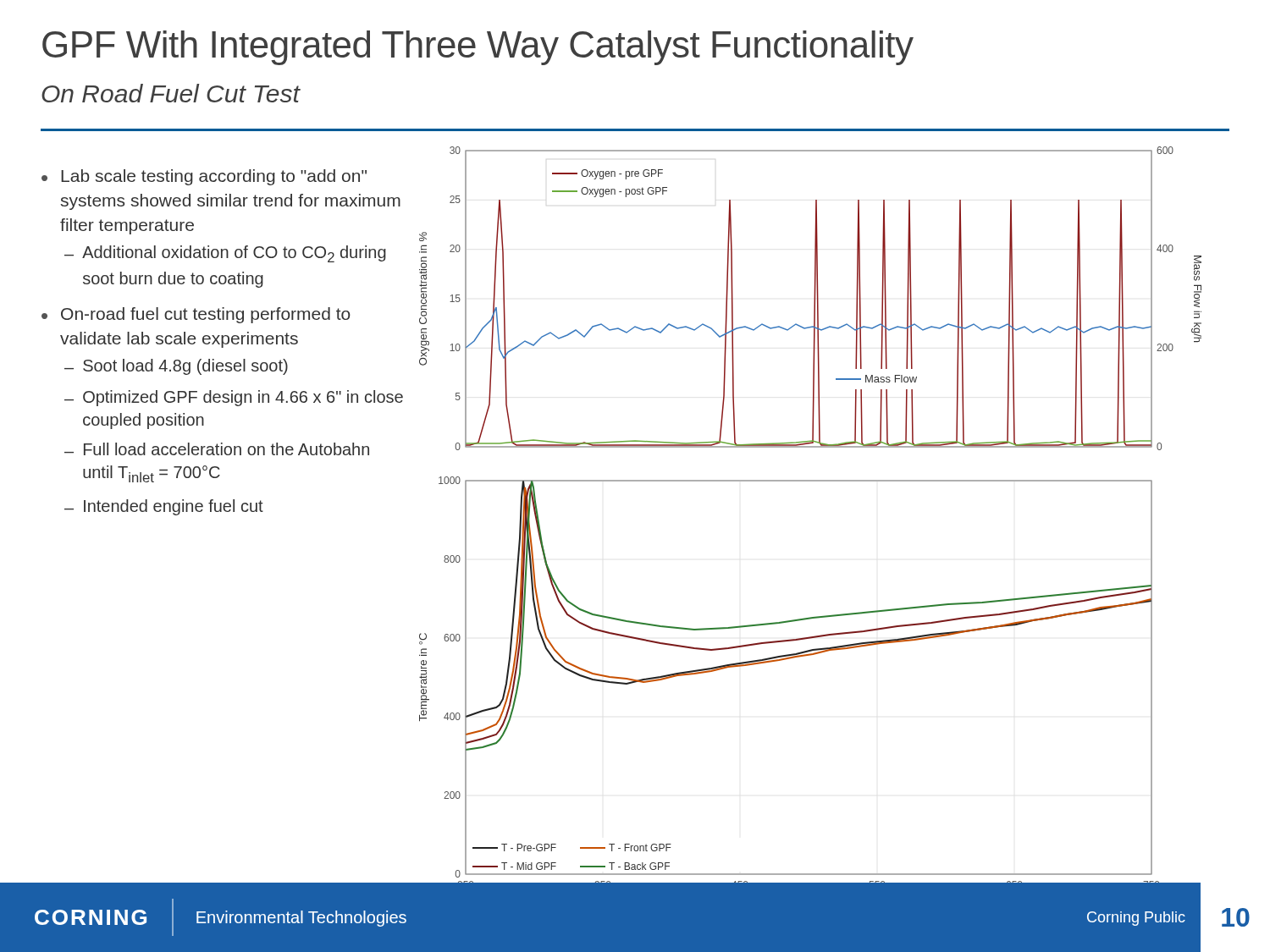1270x952 pixels.
Task: Select the list item that says "– Full load"
Action: [x=235, y=463]
